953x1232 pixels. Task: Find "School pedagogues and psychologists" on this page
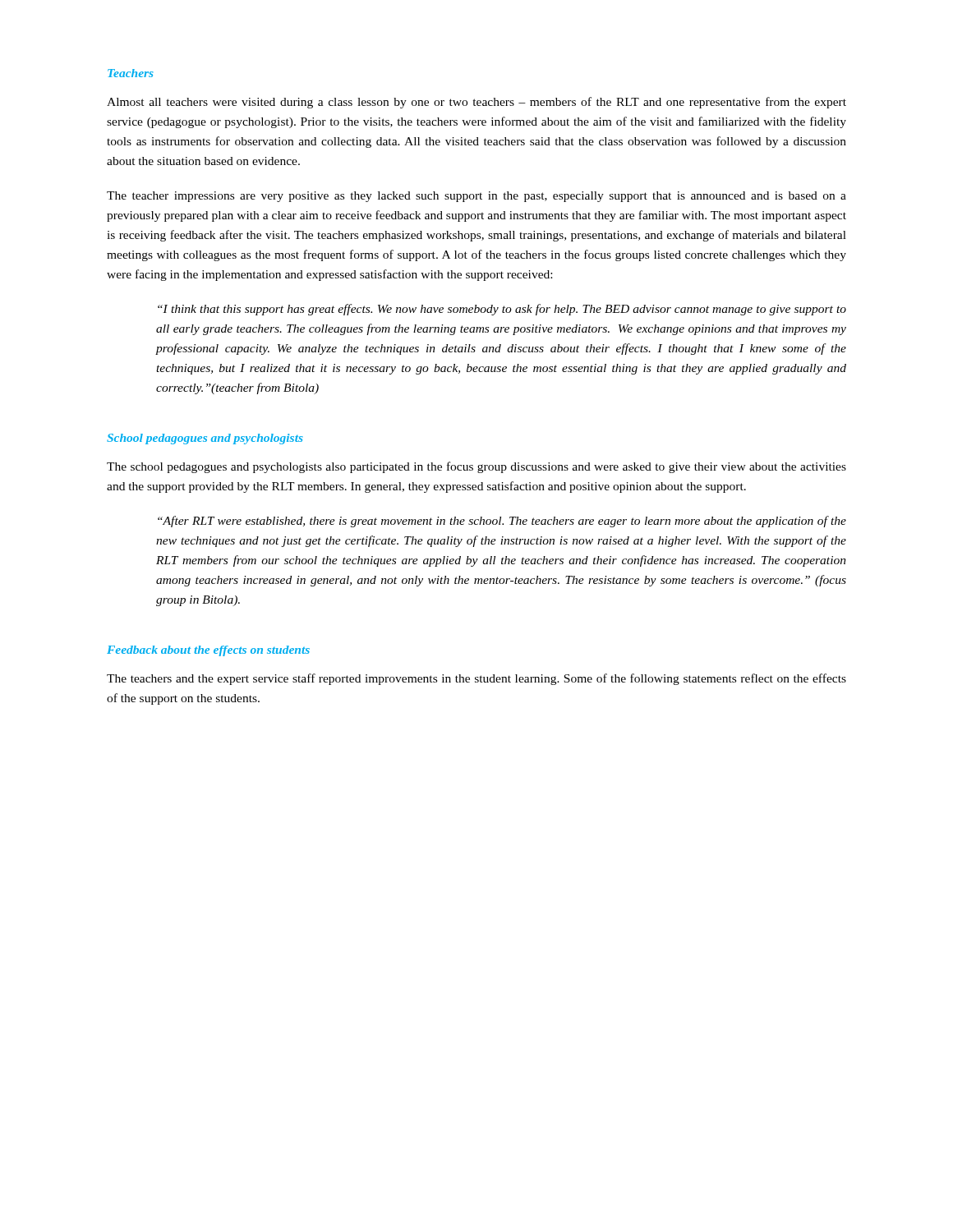(205, 438)
